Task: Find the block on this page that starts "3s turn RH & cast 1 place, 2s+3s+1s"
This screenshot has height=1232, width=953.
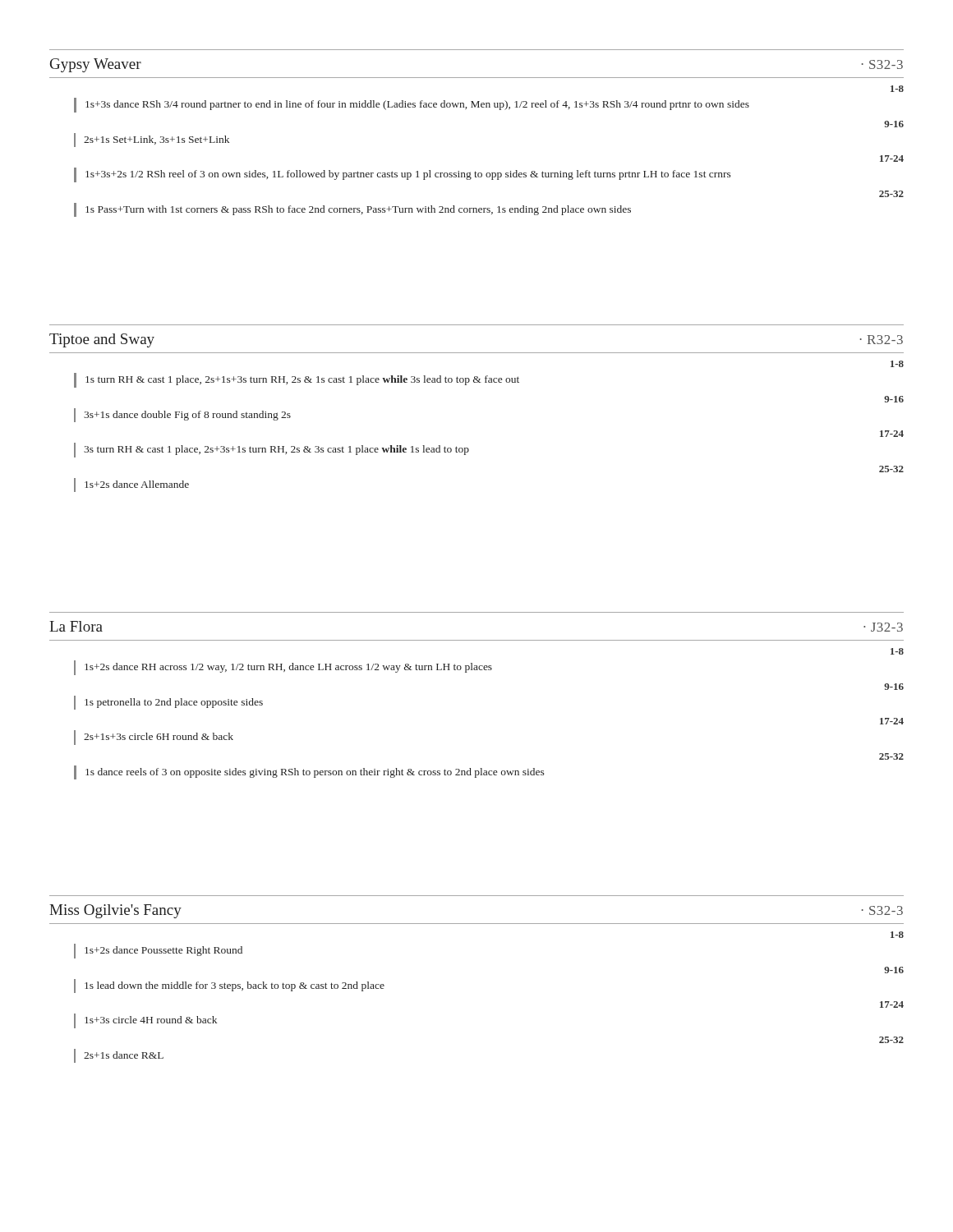Action: (x=272, y=450)
